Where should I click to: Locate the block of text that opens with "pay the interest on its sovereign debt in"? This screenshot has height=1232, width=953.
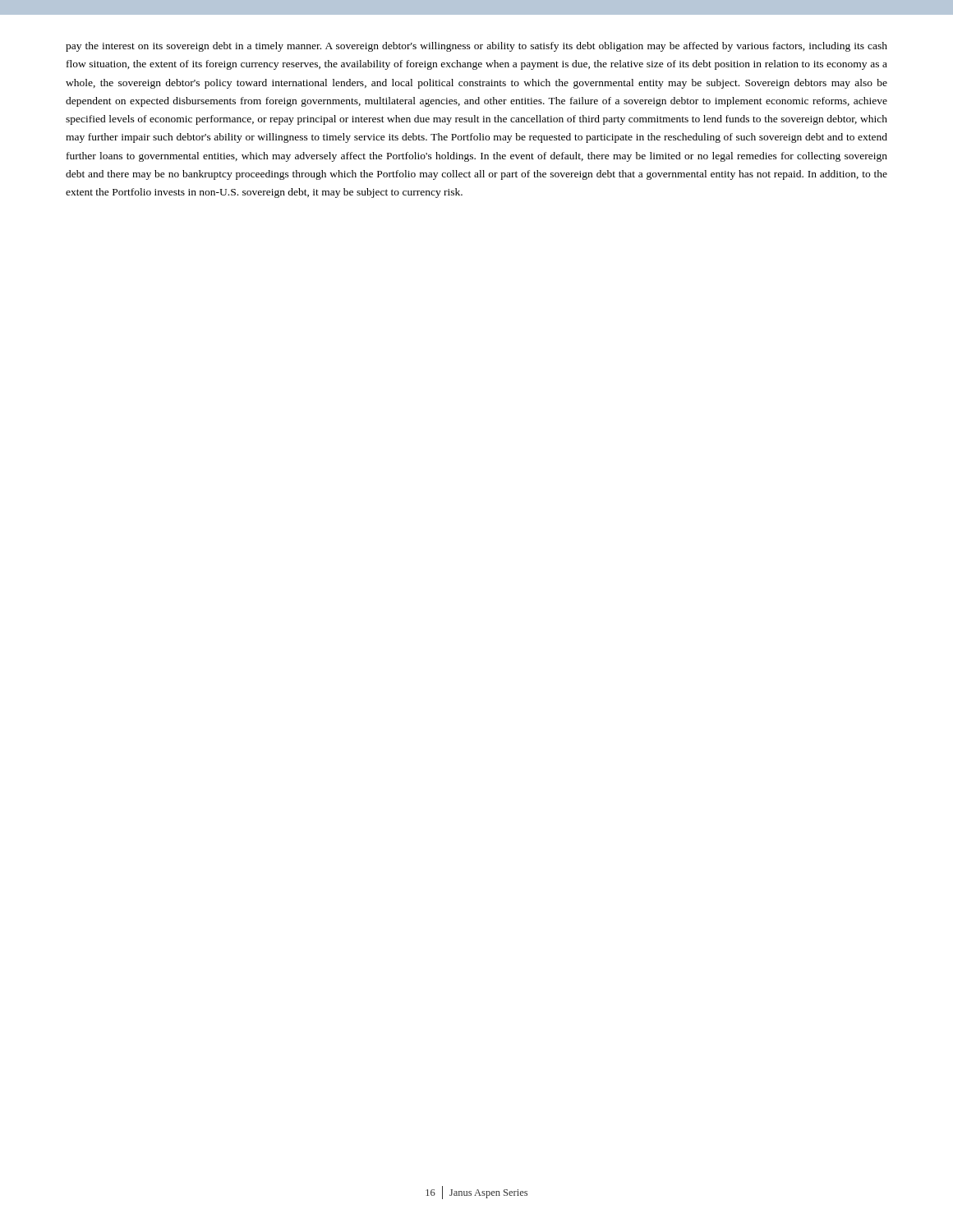476,119
